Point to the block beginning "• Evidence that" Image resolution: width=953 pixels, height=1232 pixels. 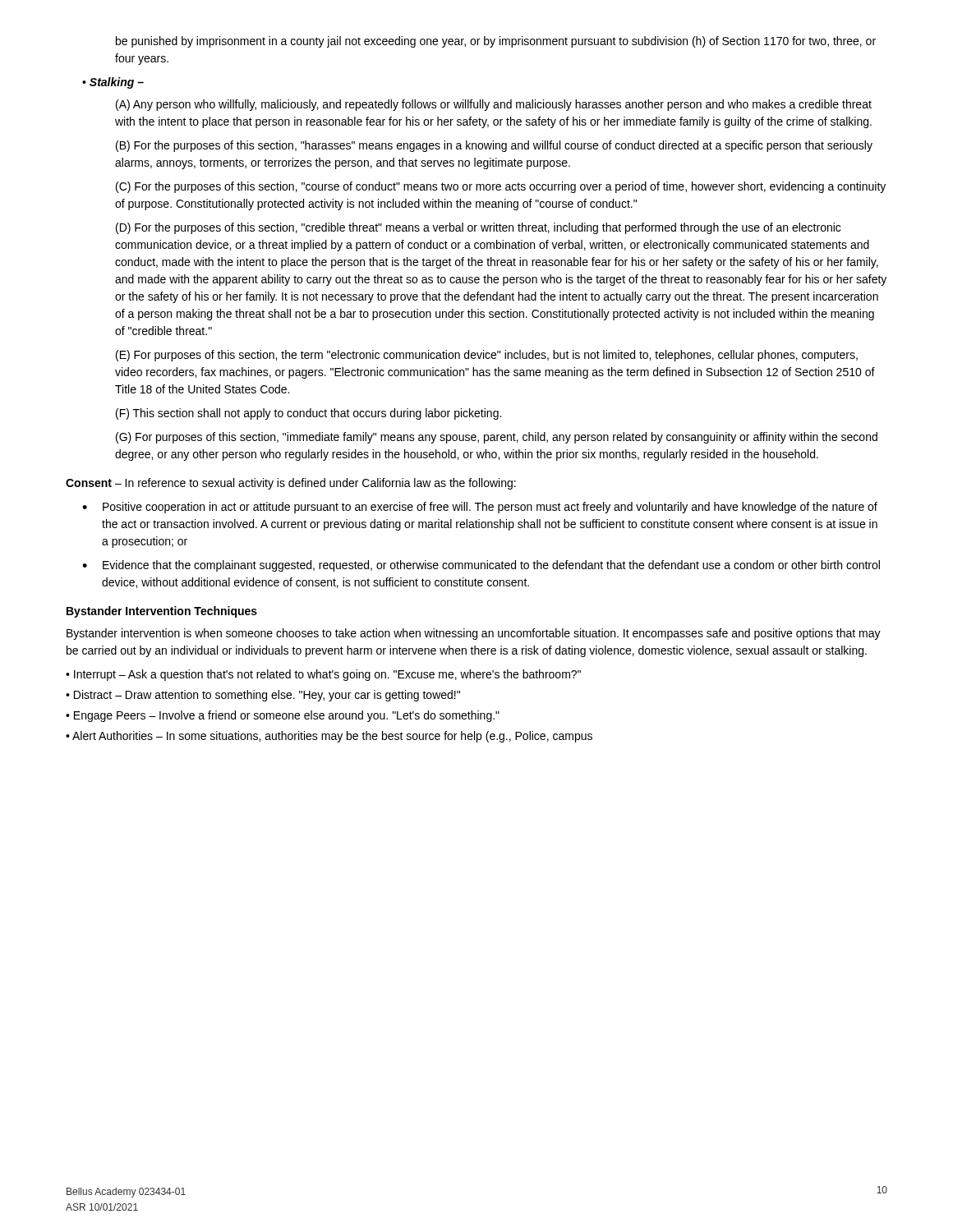click(x=485, y=574)
